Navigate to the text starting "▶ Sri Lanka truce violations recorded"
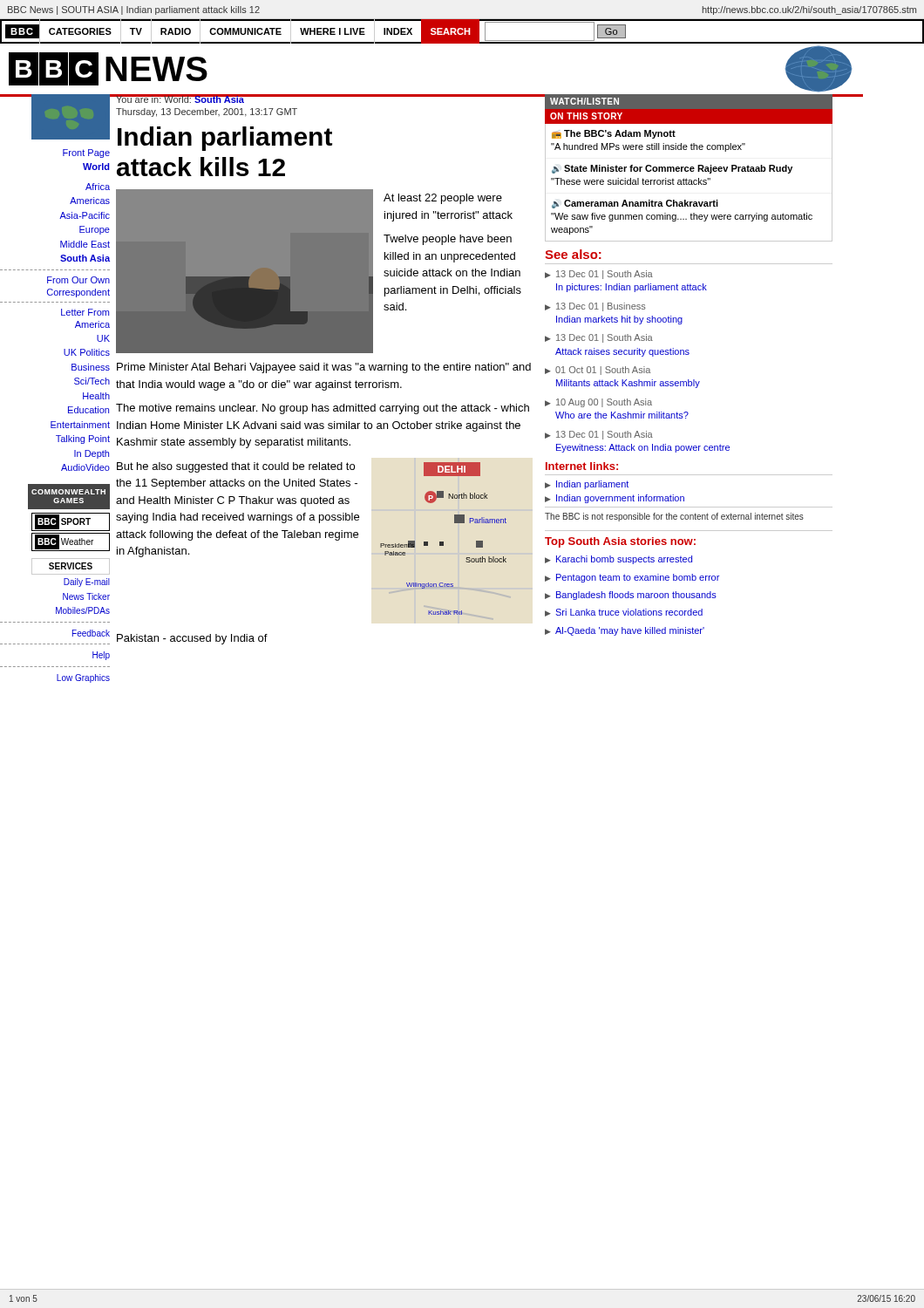This screenshot has width=924, height=1308. 624,613
